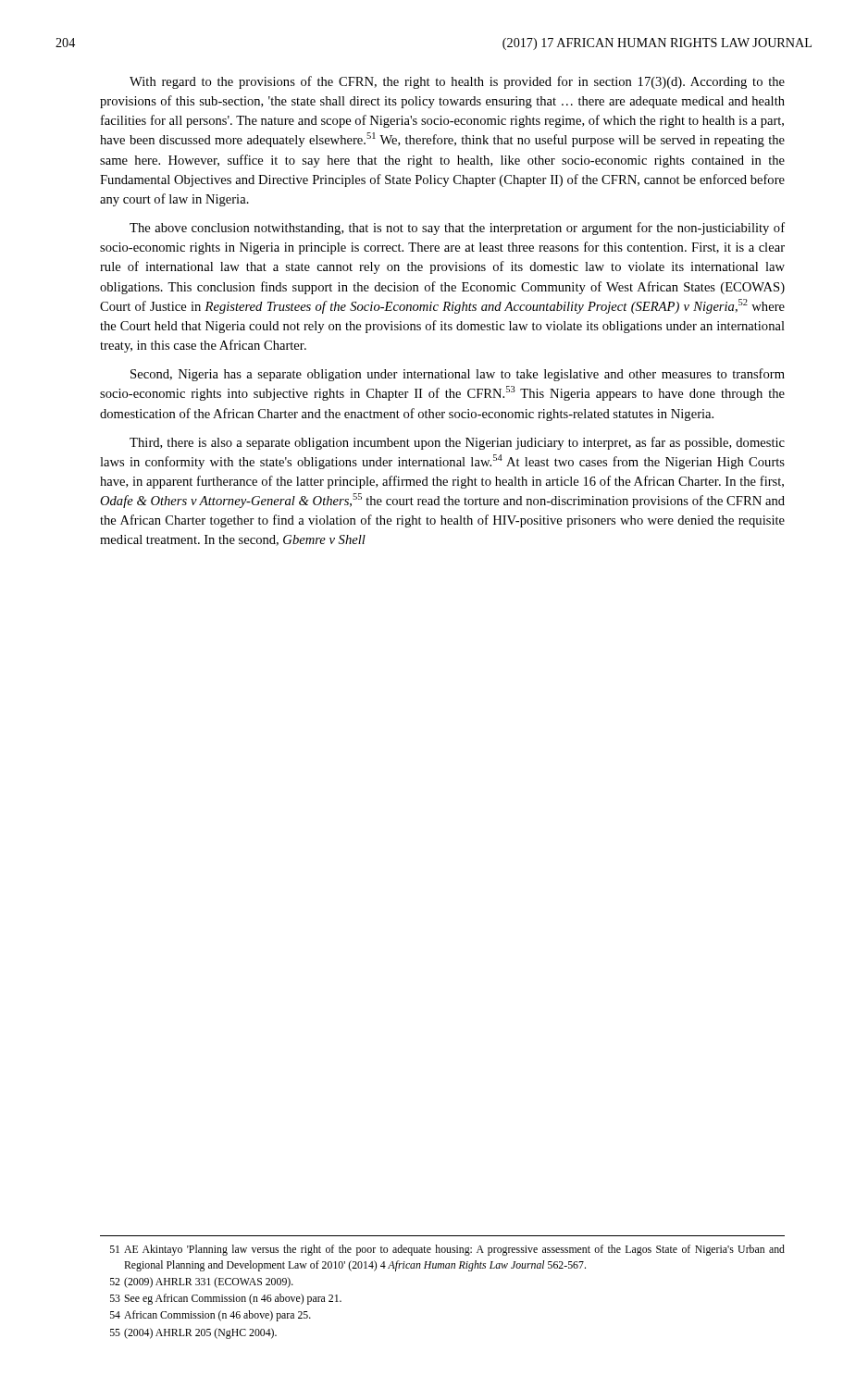Point to "52 (2009) AHRLR 331 (ECOWAS 2009)."

[202, 1283]
